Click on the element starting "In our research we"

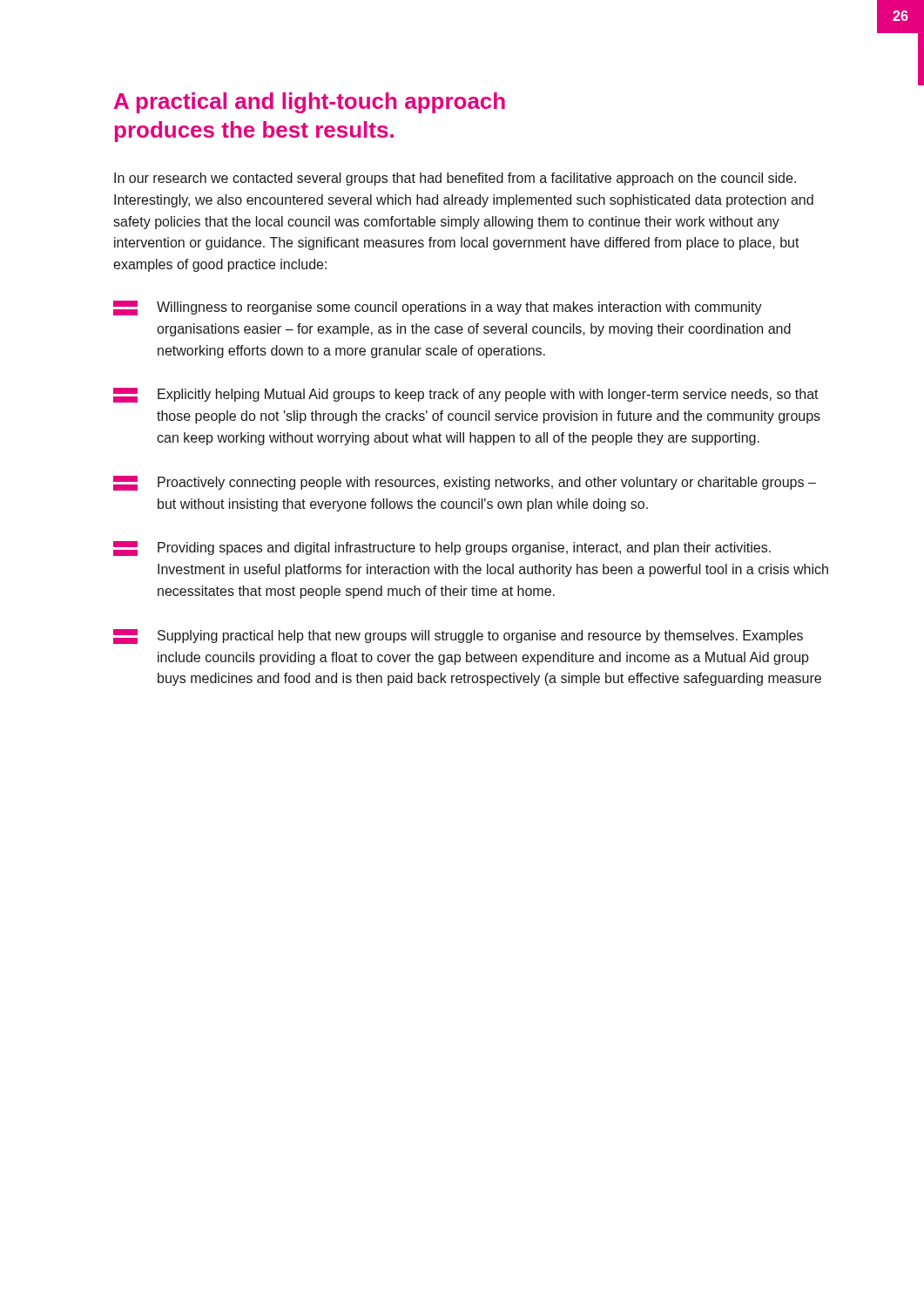(464, 221)
